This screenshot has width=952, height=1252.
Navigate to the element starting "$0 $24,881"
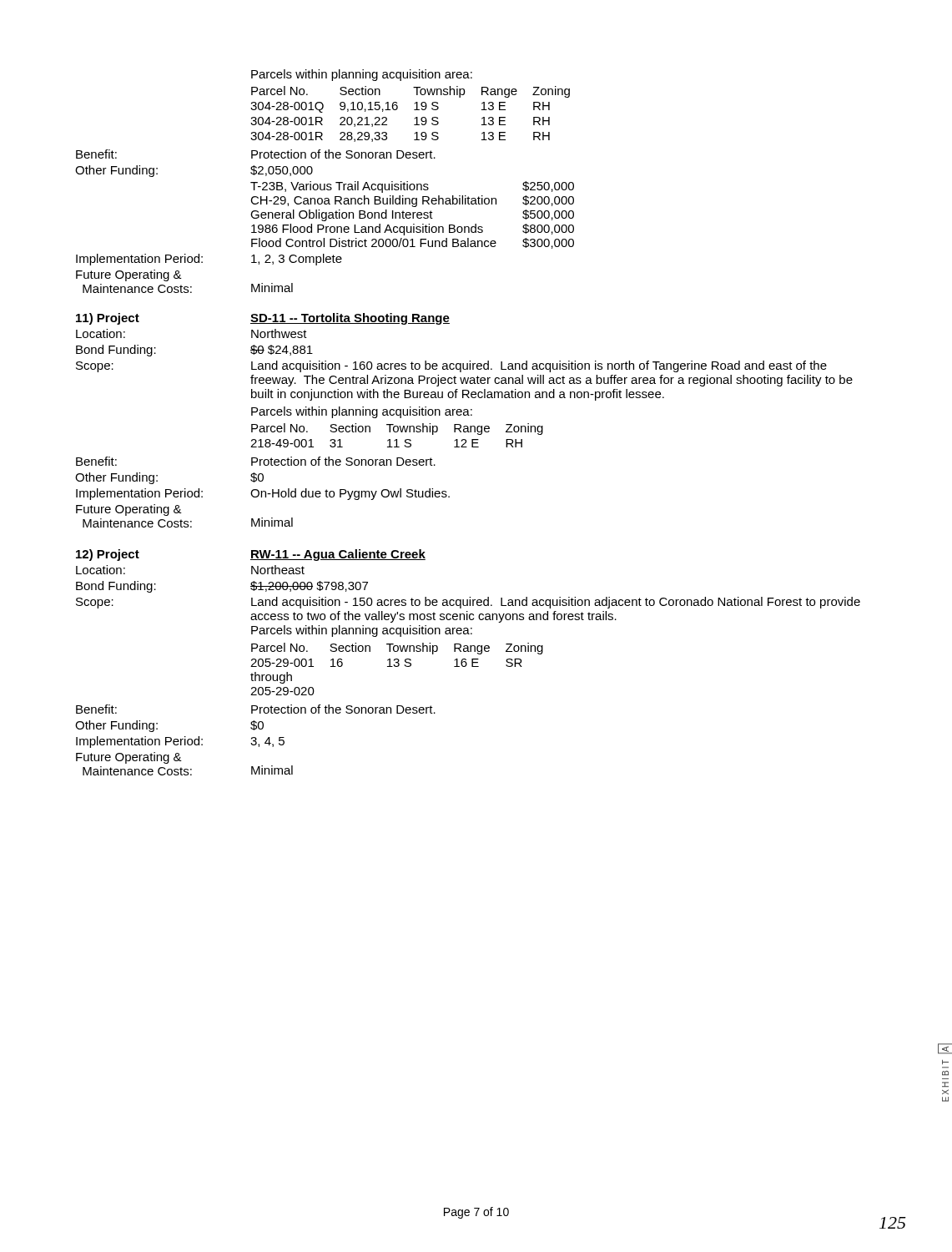pyautogui.click(x=282, y=349)
